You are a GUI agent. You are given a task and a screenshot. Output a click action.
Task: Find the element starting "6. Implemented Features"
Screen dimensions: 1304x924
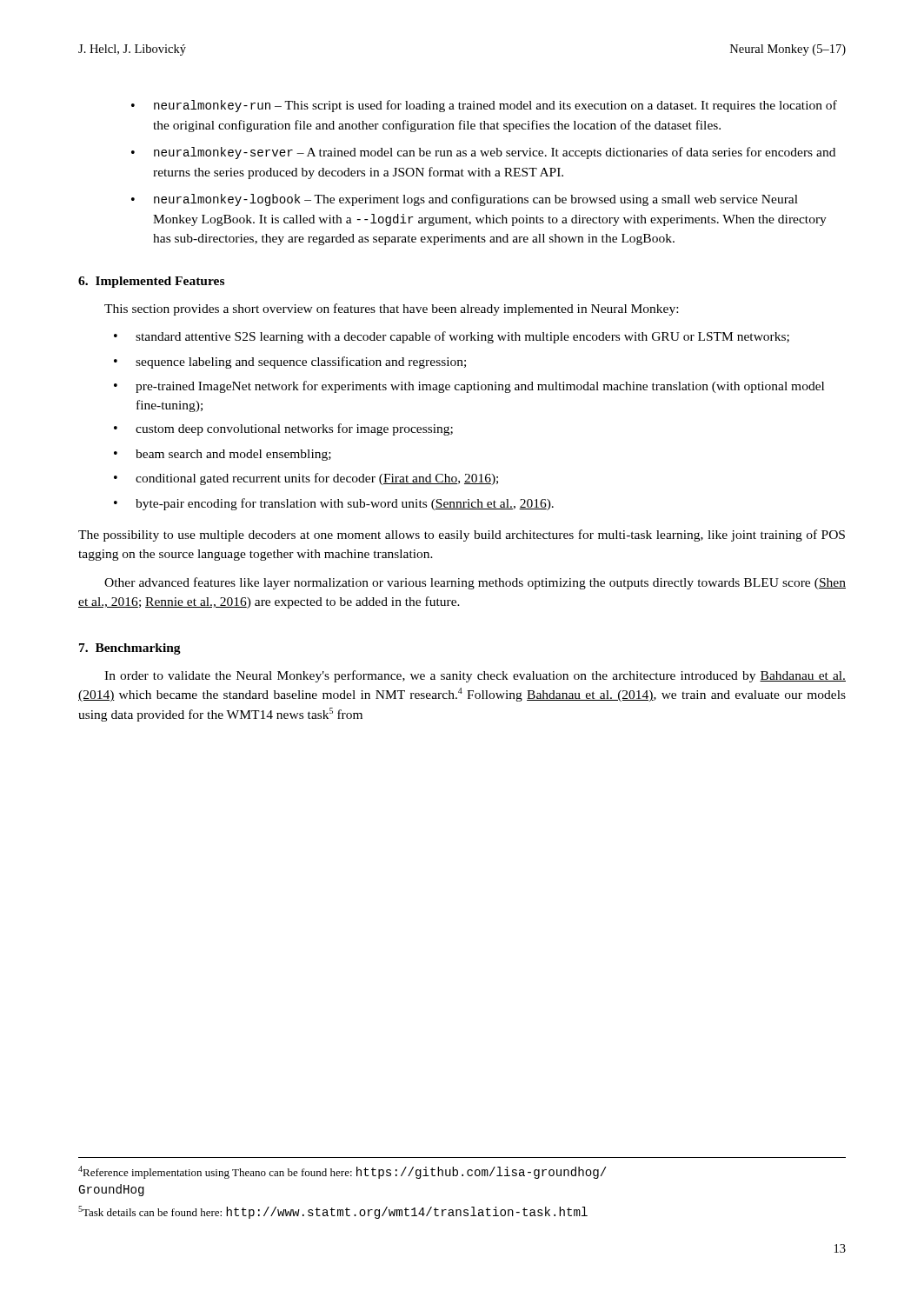point(151,280)
